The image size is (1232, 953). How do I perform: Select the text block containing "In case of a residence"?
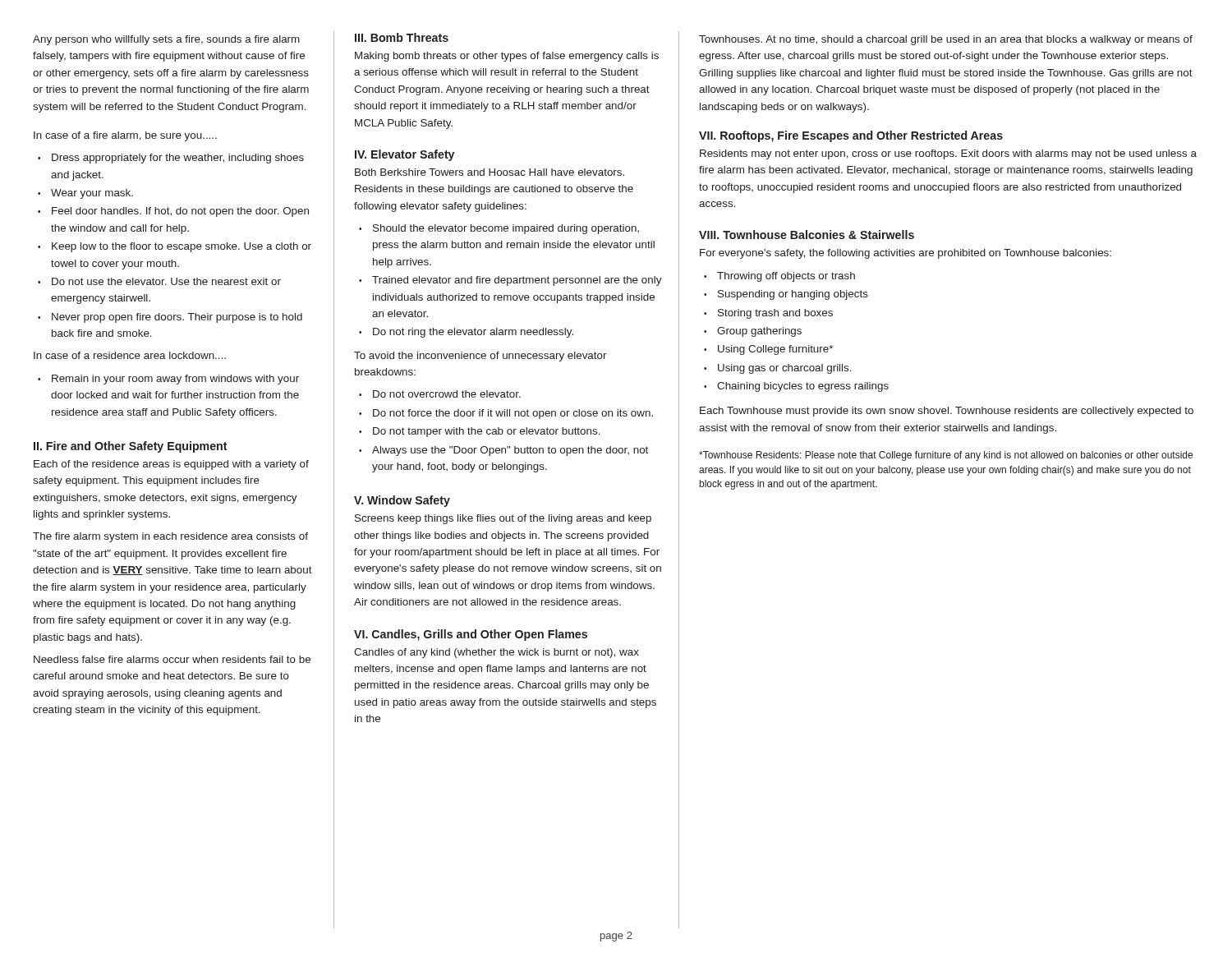130,356
